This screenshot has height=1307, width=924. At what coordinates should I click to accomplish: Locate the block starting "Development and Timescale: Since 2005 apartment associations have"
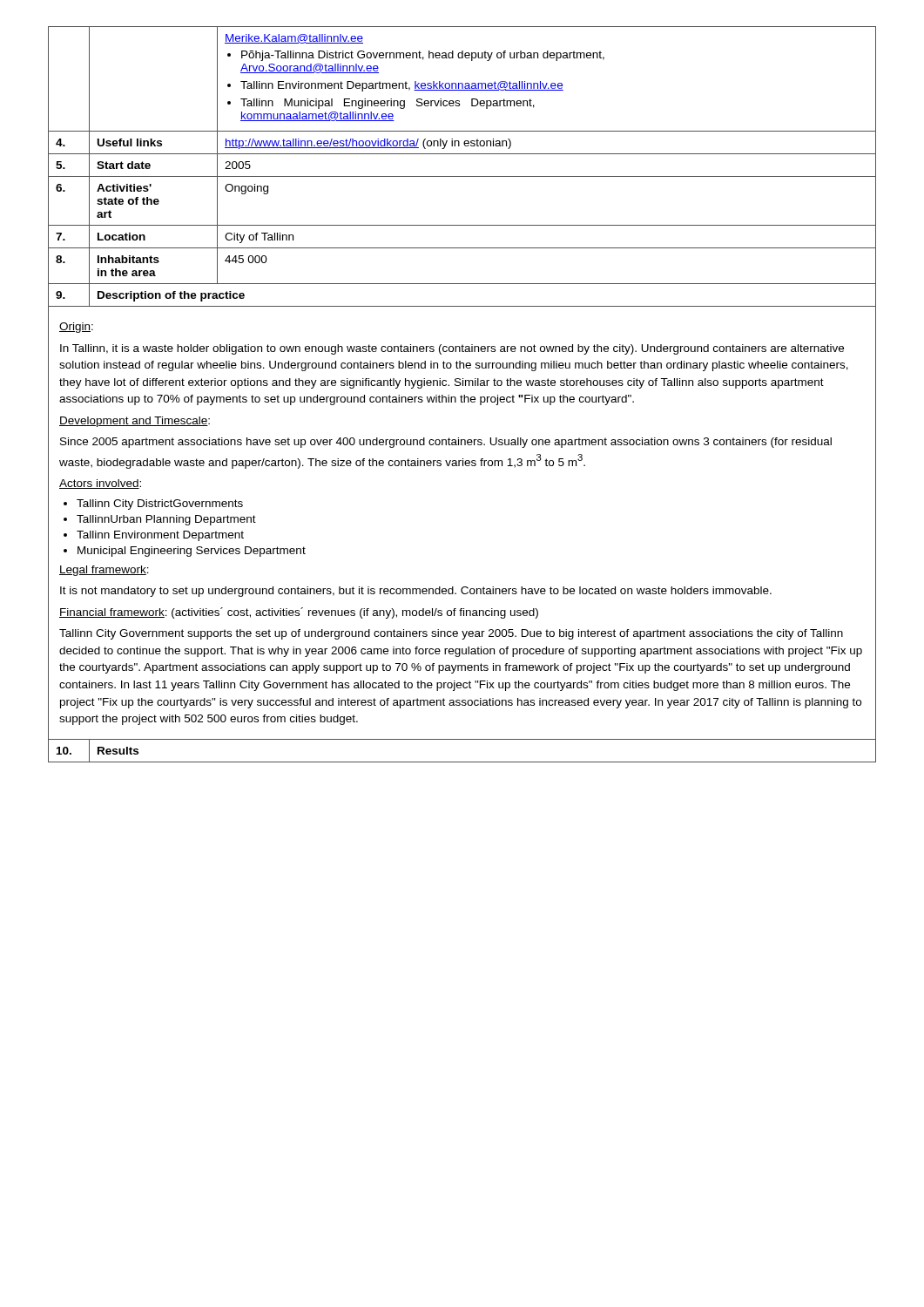click(x=462, y=441)
